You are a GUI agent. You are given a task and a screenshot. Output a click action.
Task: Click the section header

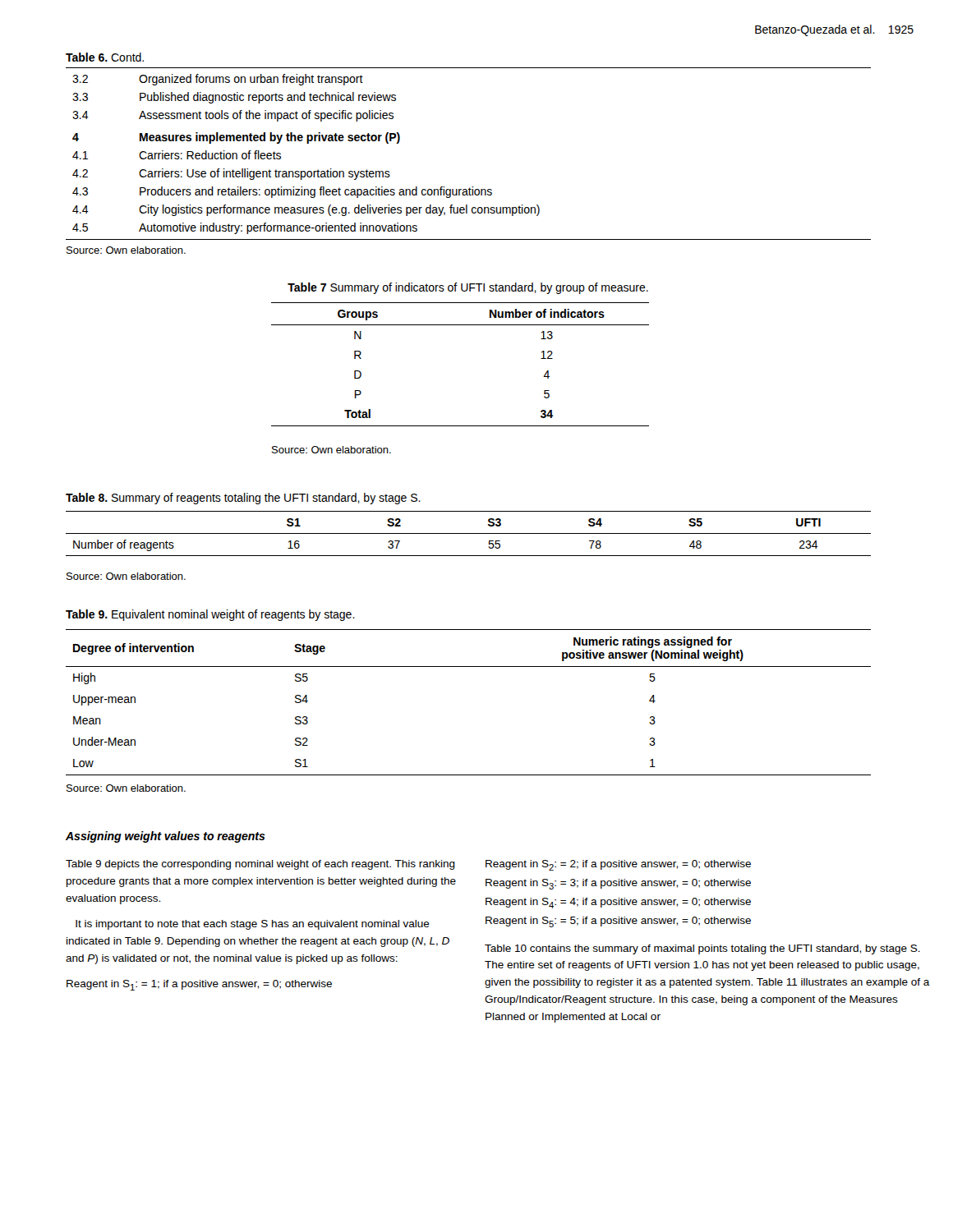(165, 836)
